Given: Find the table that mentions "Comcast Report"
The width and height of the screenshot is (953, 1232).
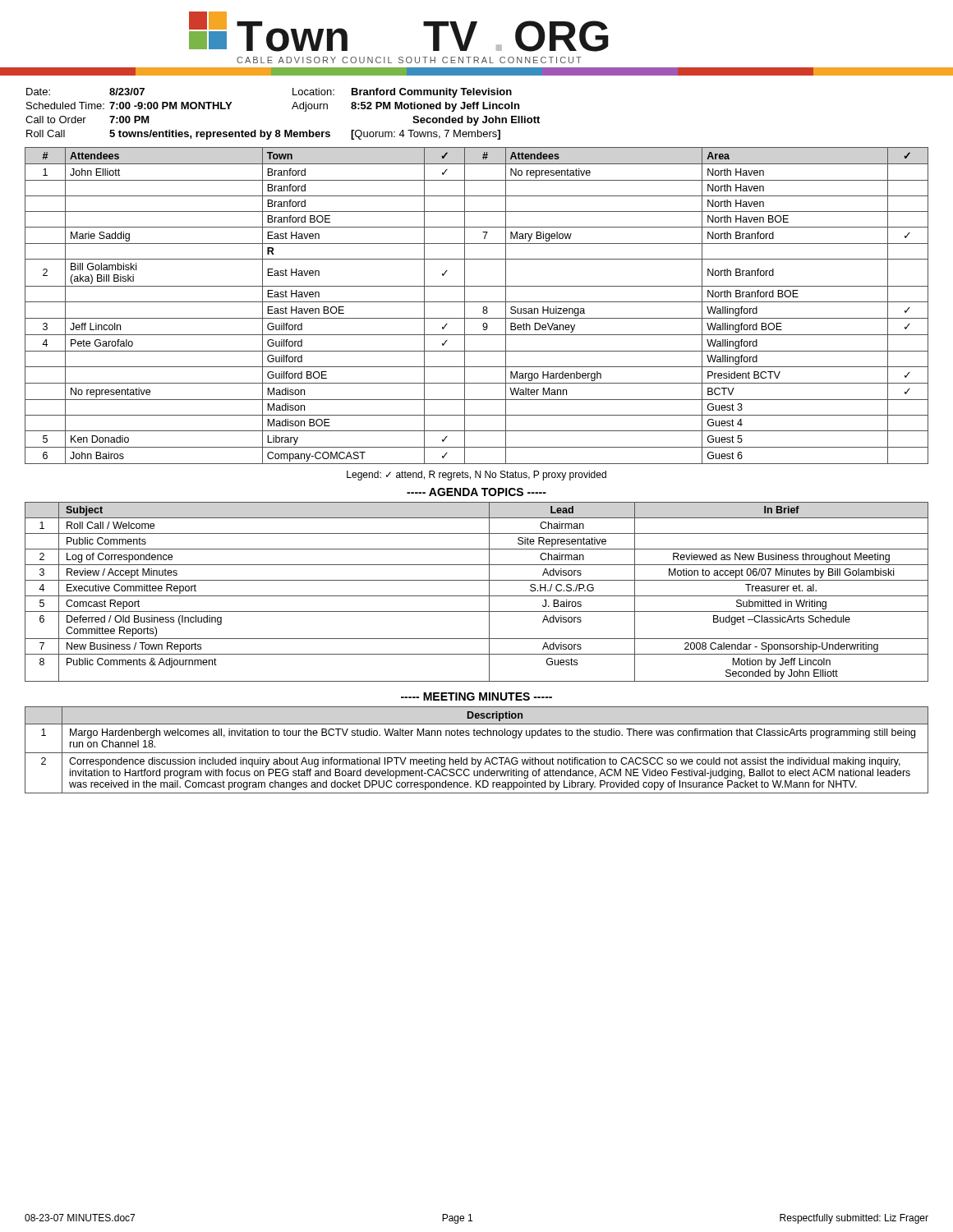Looking at the screenshot, I should point(476,593).
